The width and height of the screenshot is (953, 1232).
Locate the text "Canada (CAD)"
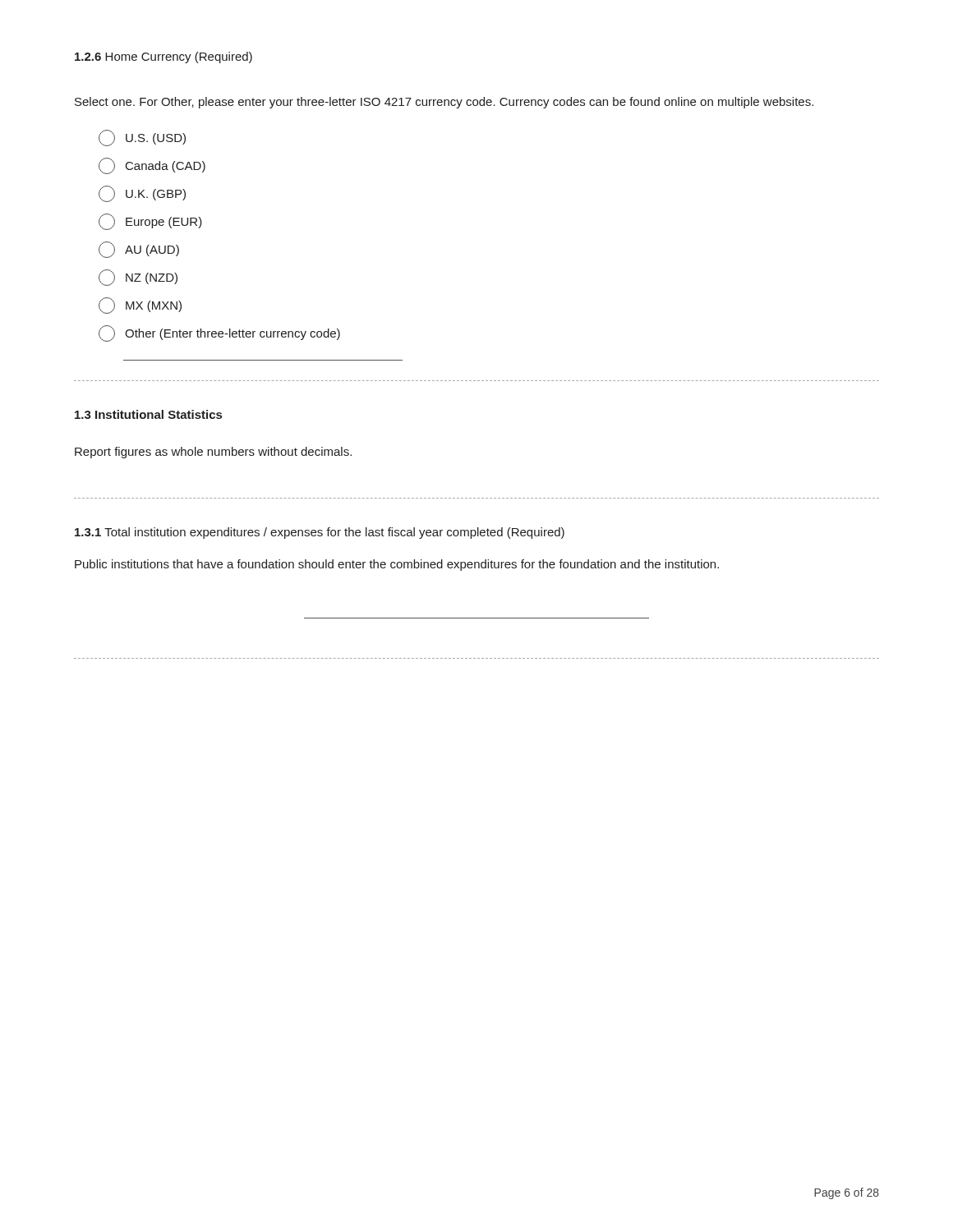tap(152, 166)
